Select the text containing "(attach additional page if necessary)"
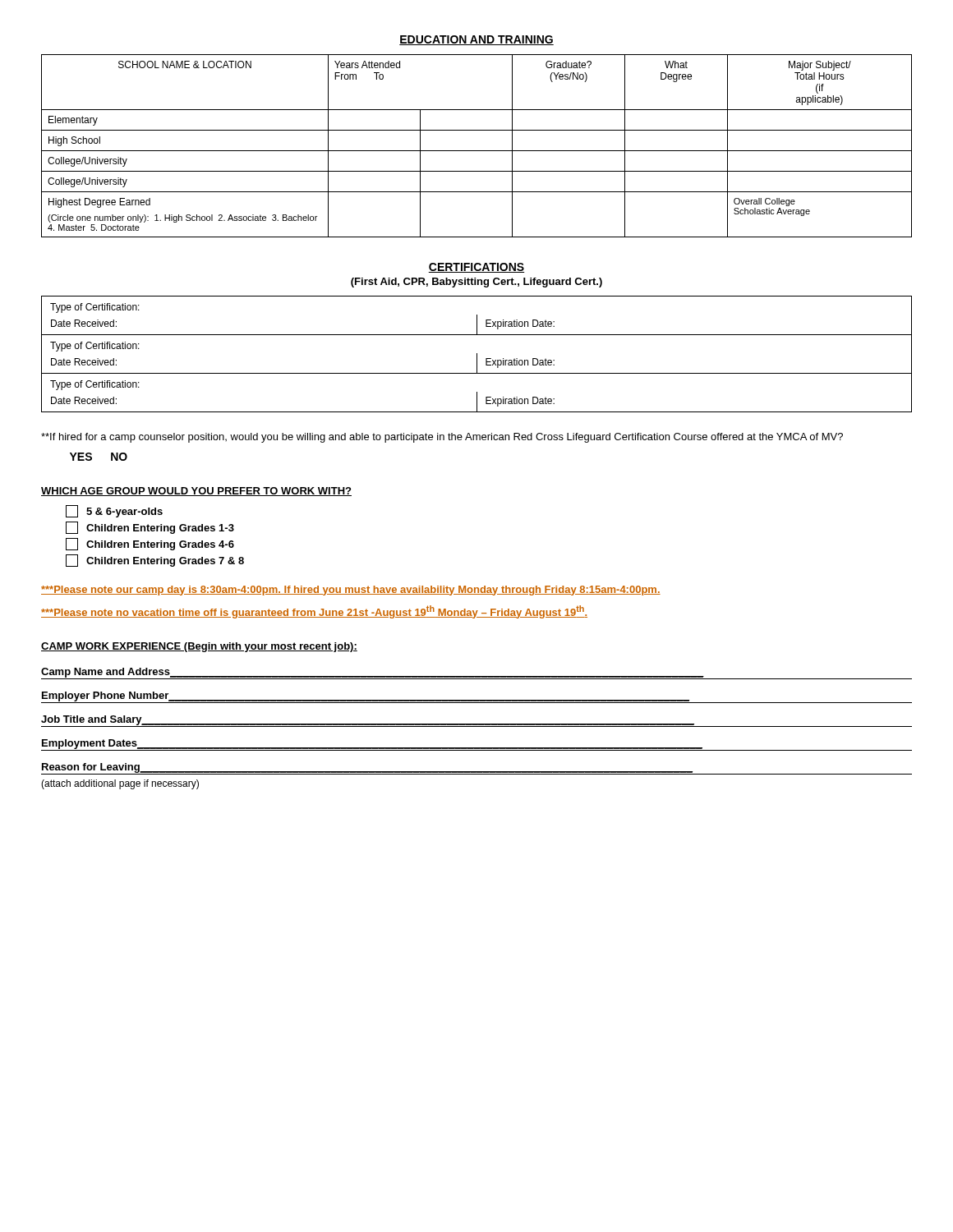 click(120, 783)
